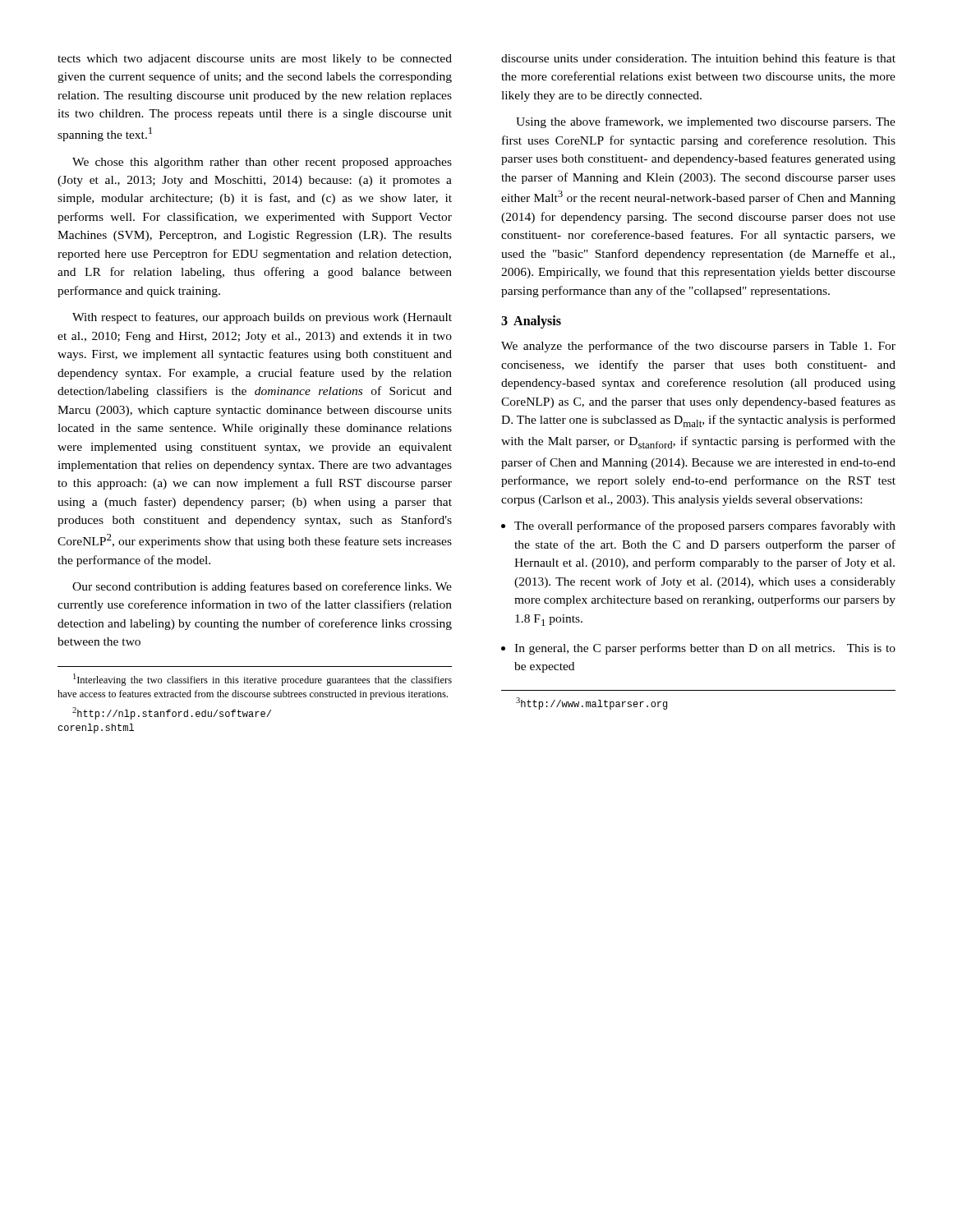Find the passage starting "tects which two adjacent discourse units are"

tap(255, 350)
